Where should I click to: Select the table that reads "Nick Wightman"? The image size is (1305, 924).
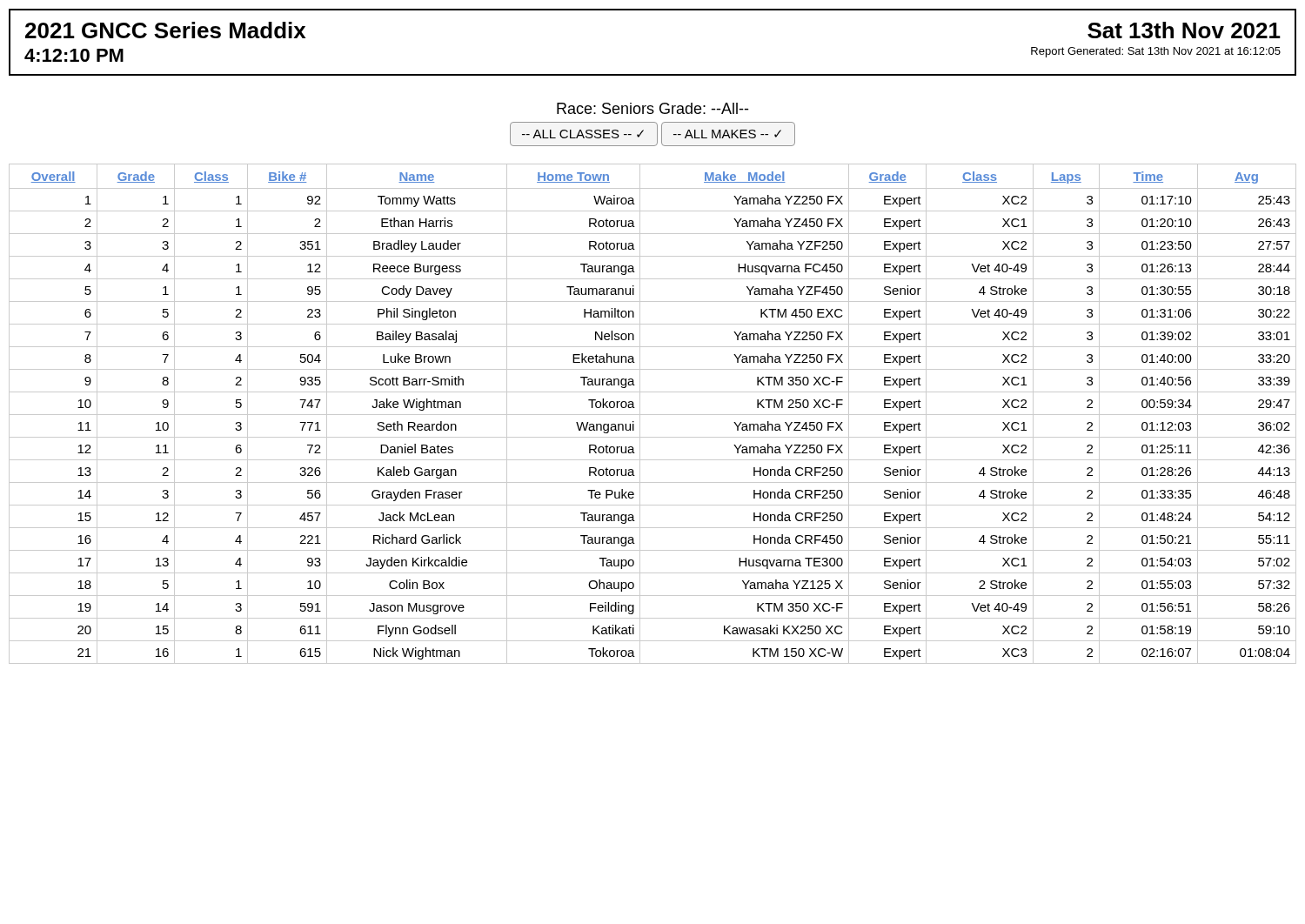click(x=652, y=414)
